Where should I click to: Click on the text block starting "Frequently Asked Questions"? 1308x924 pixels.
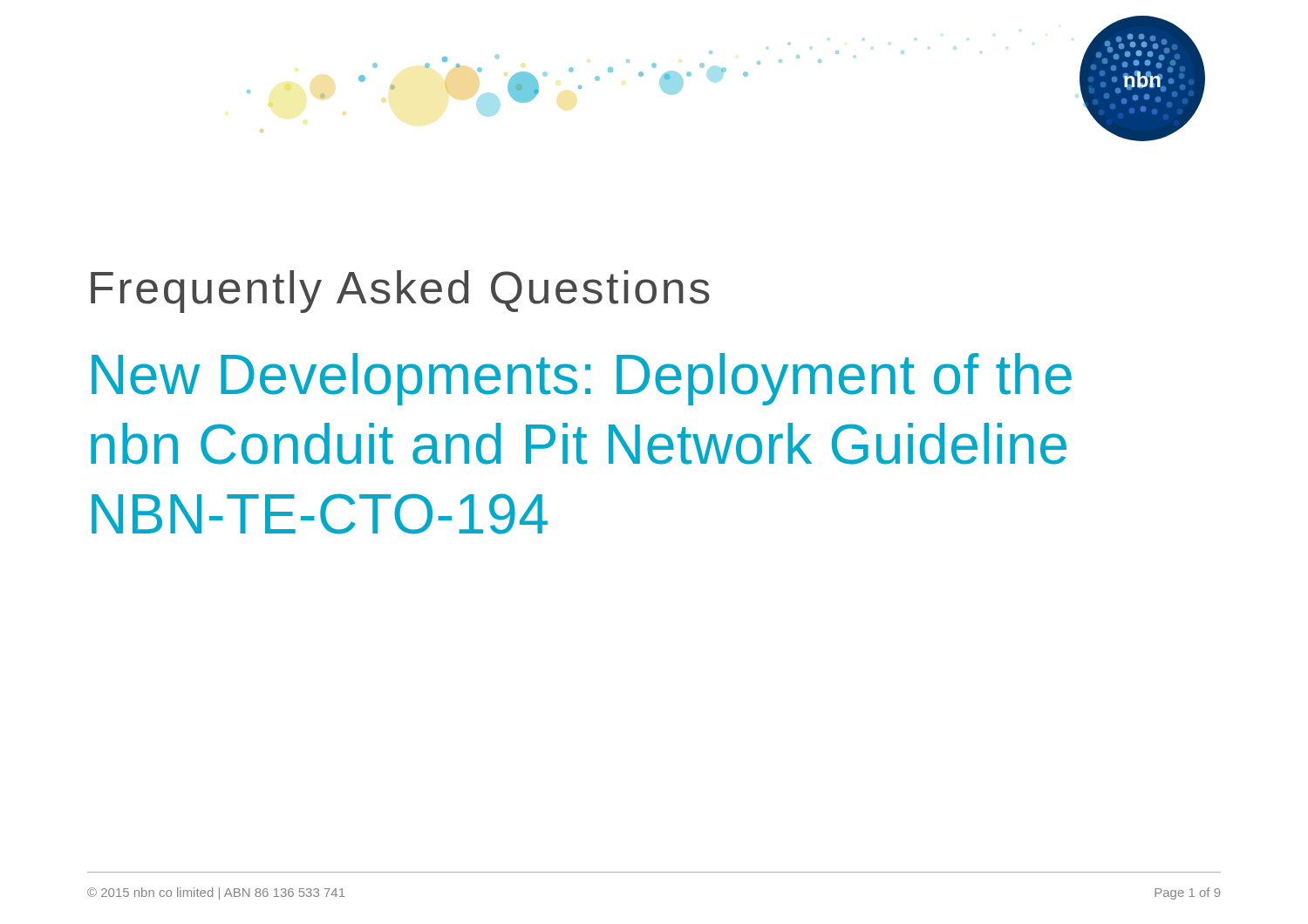(x=400, y=288)
